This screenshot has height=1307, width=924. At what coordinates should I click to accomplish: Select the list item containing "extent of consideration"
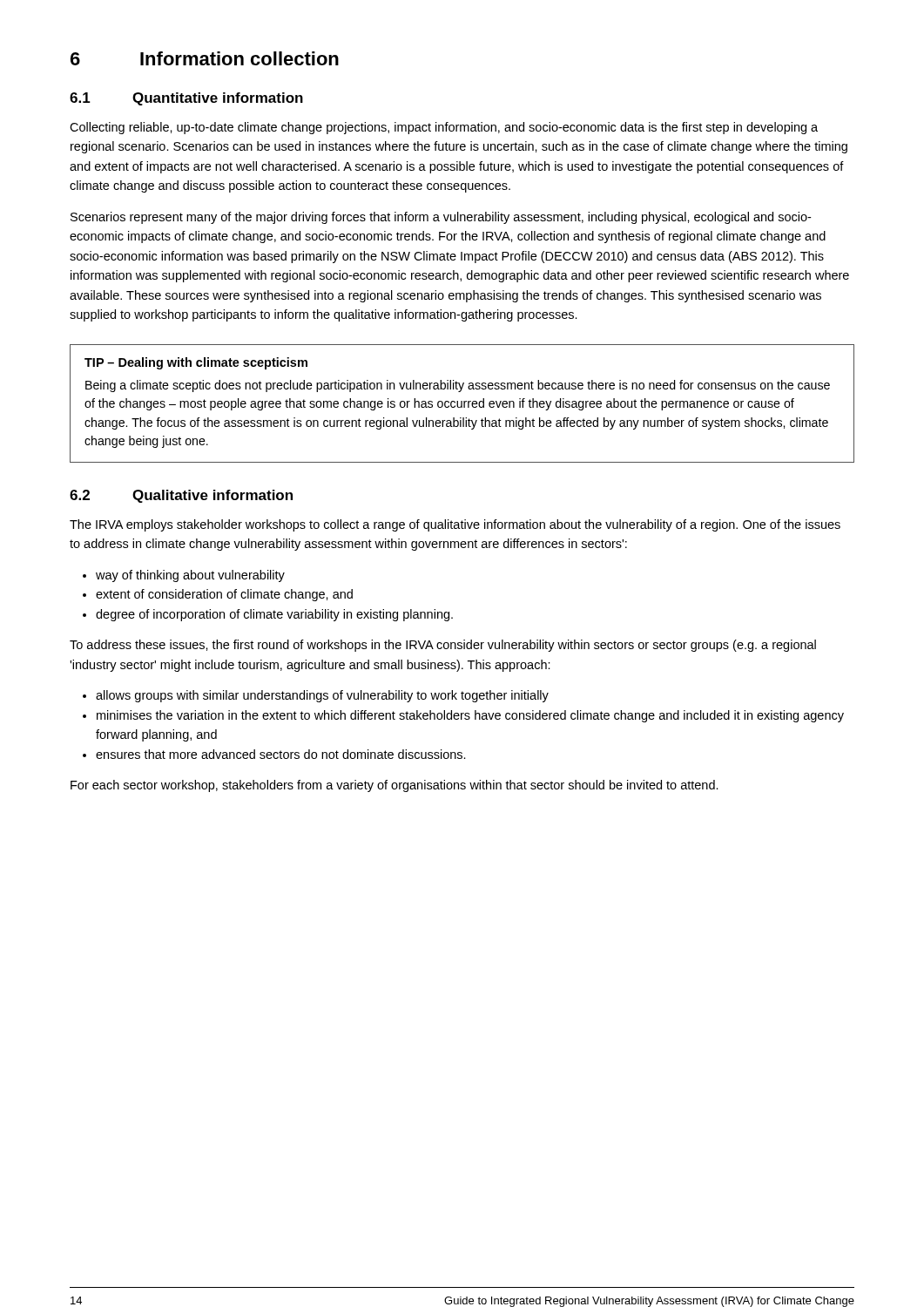[218, 595]
